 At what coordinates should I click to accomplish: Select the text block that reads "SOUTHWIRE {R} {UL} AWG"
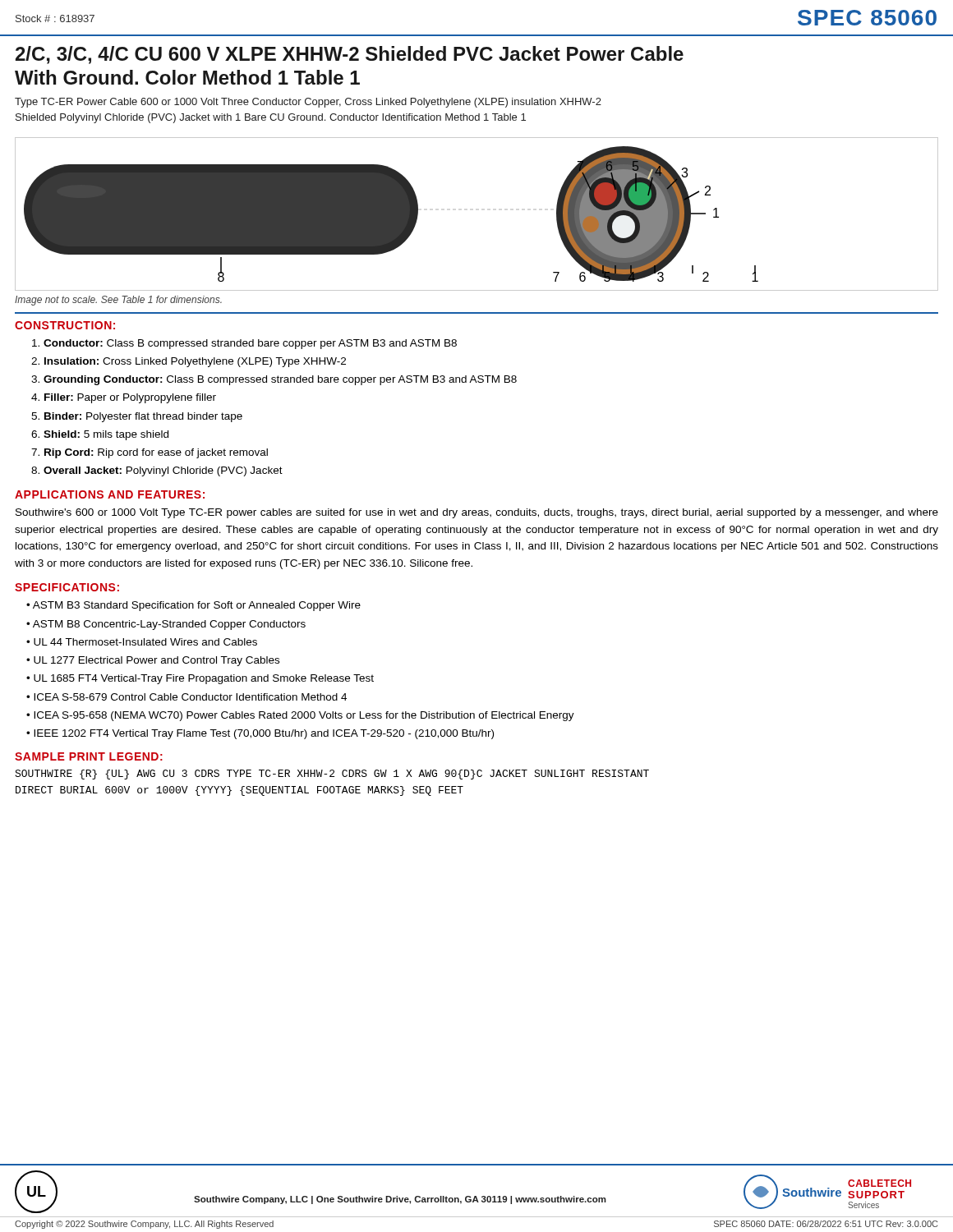pos(332,782)
